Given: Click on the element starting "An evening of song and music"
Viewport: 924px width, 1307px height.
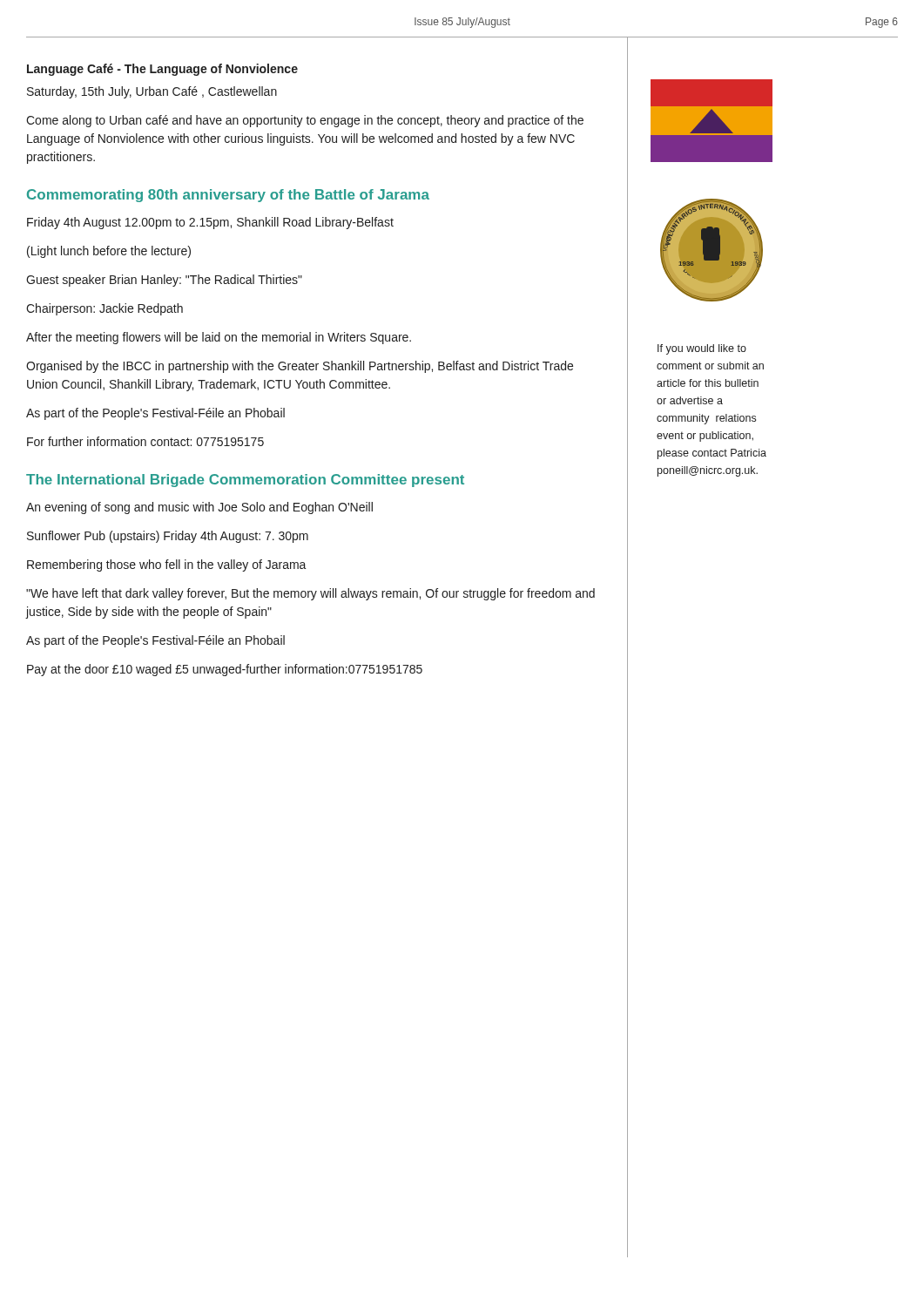Looking at the screenshot, I should point(200,507).
